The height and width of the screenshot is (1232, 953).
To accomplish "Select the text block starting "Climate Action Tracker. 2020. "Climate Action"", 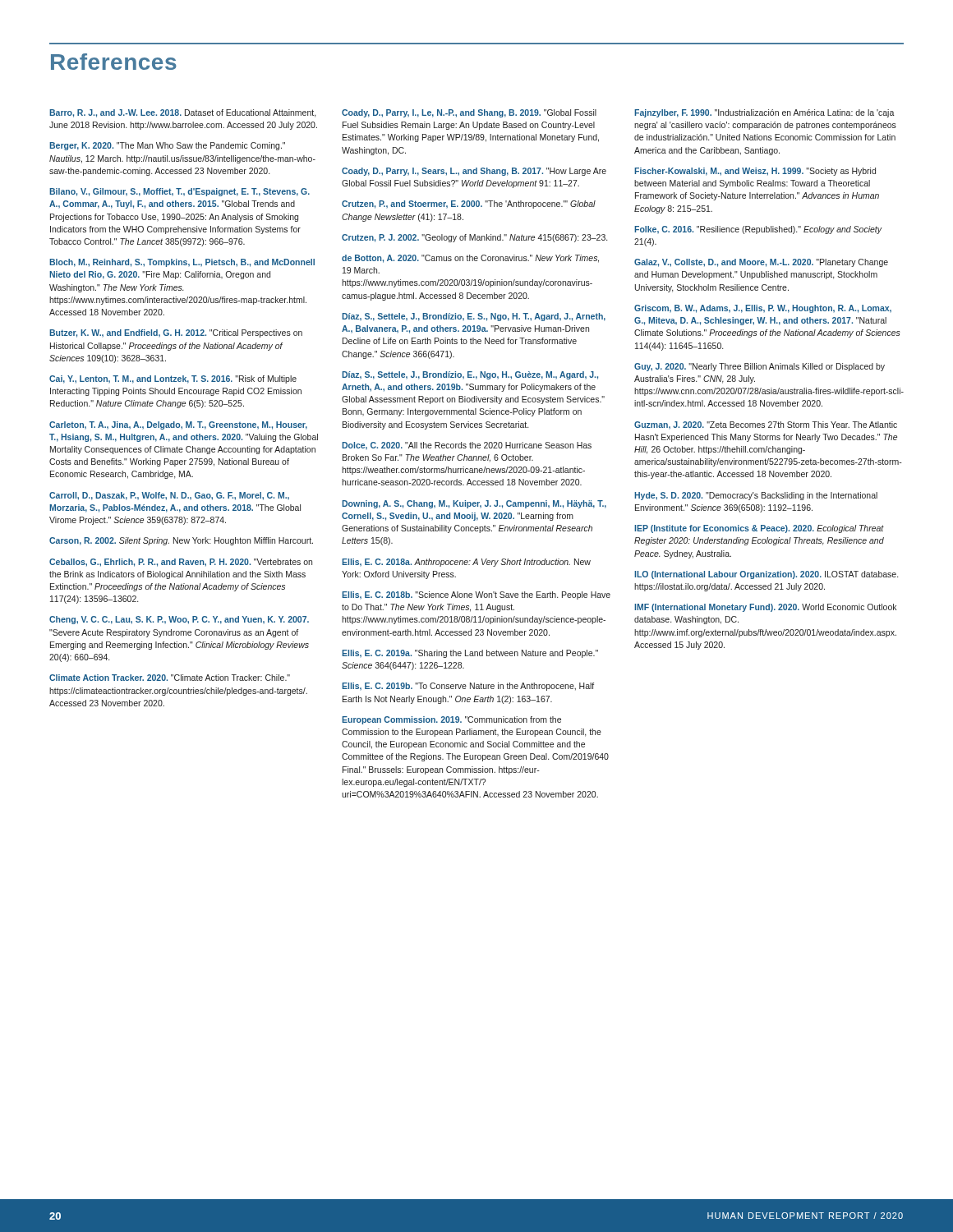I will click(178, 690).
